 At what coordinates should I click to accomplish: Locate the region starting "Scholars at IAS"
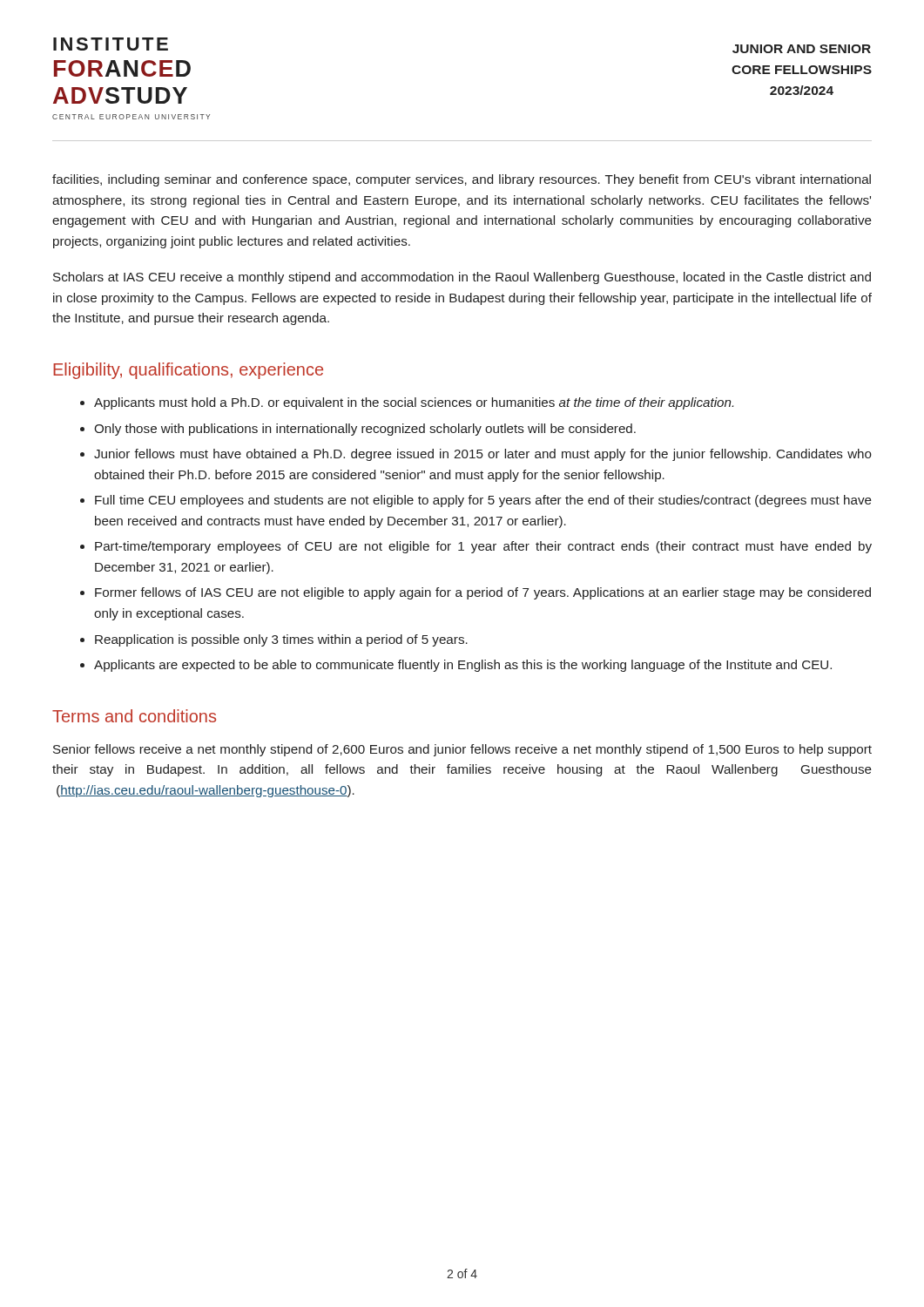pos(462,297)
